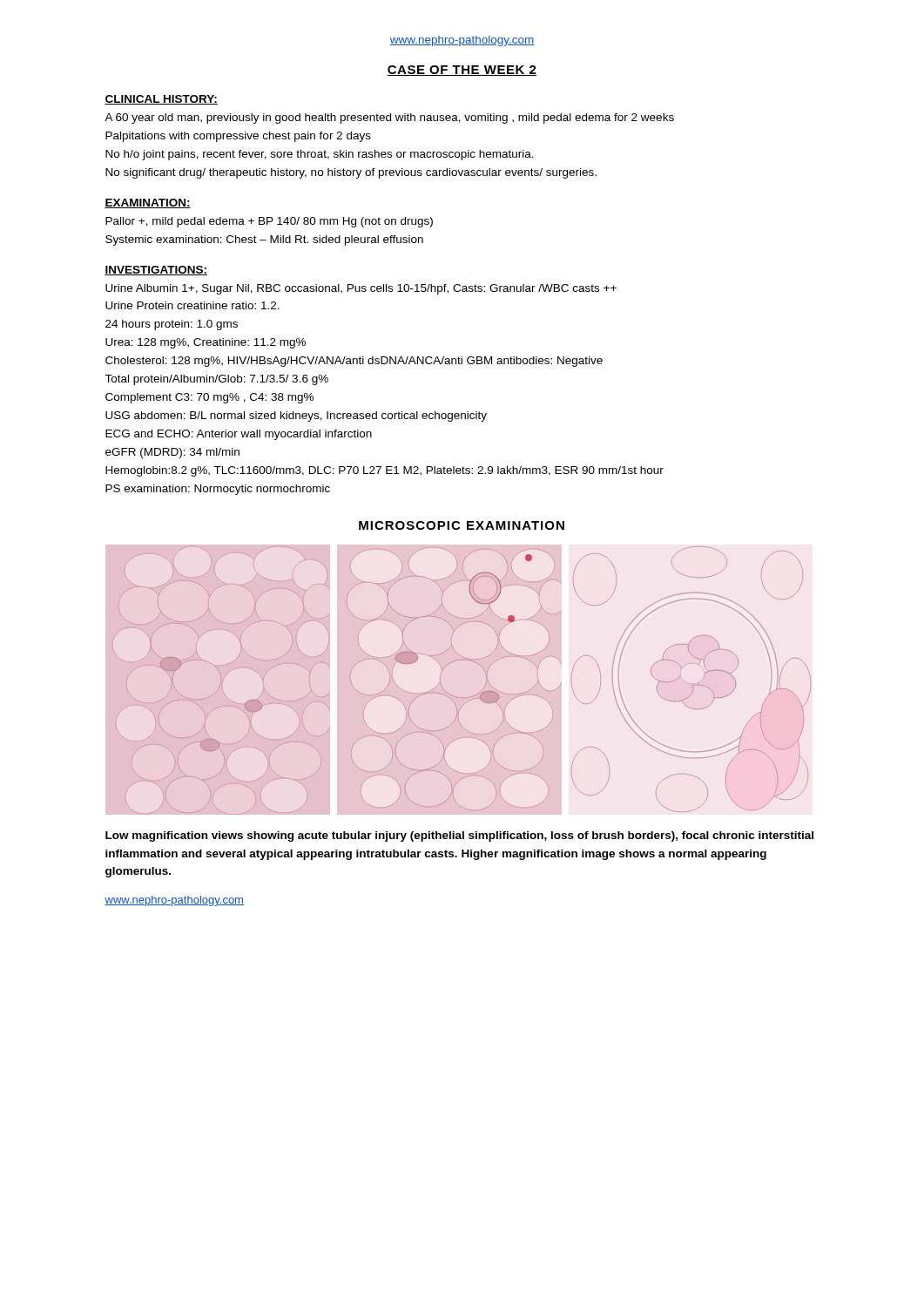The height and width of the screenshot is (1307, 924).
Task: Find the text block starting "Low magnification views showing acute tubular injury (epithelial"
Action: pyautogui.click(x=460, y=853)
